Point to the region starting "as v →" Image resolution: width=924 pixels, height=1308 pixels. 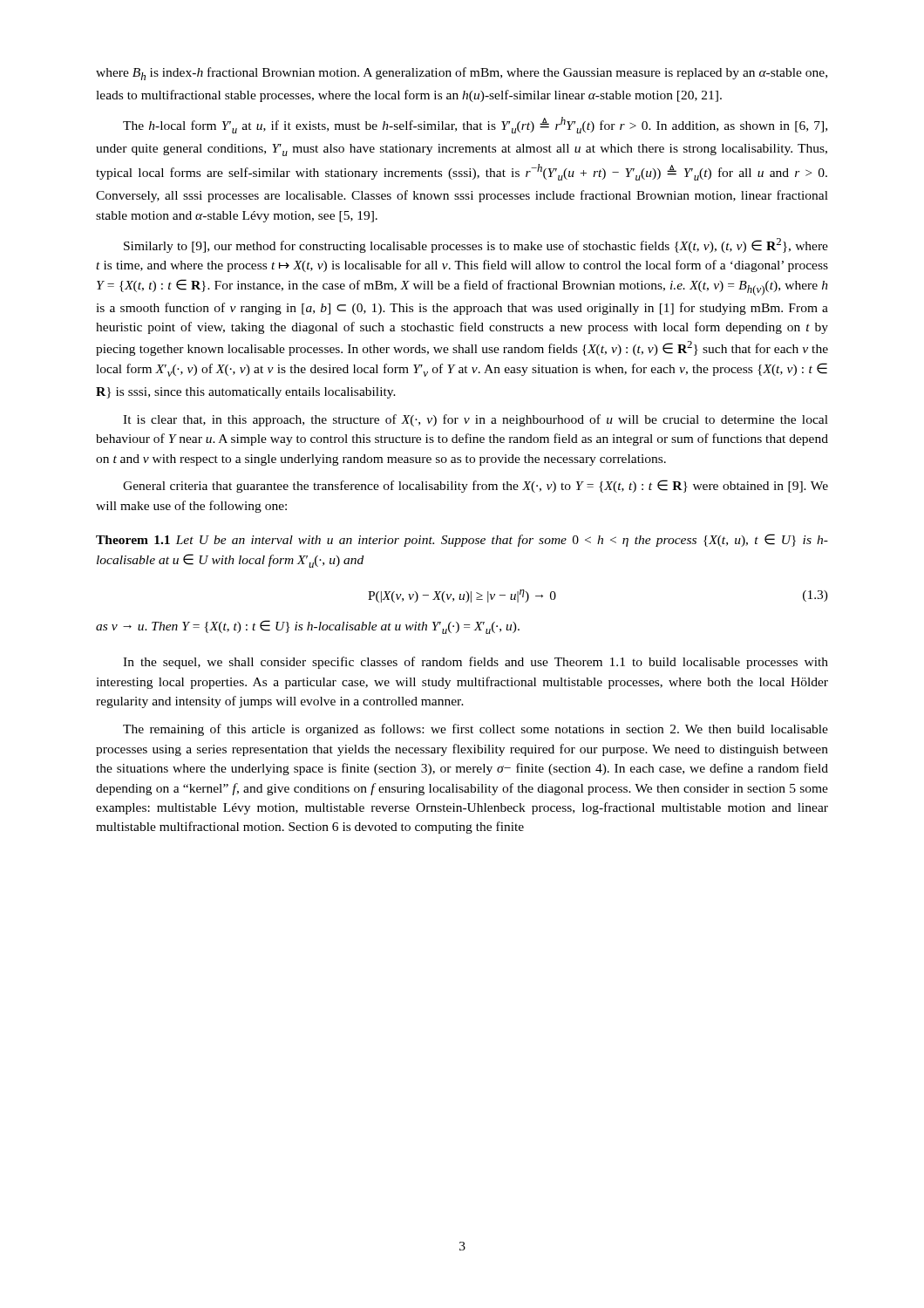(462, 628)
